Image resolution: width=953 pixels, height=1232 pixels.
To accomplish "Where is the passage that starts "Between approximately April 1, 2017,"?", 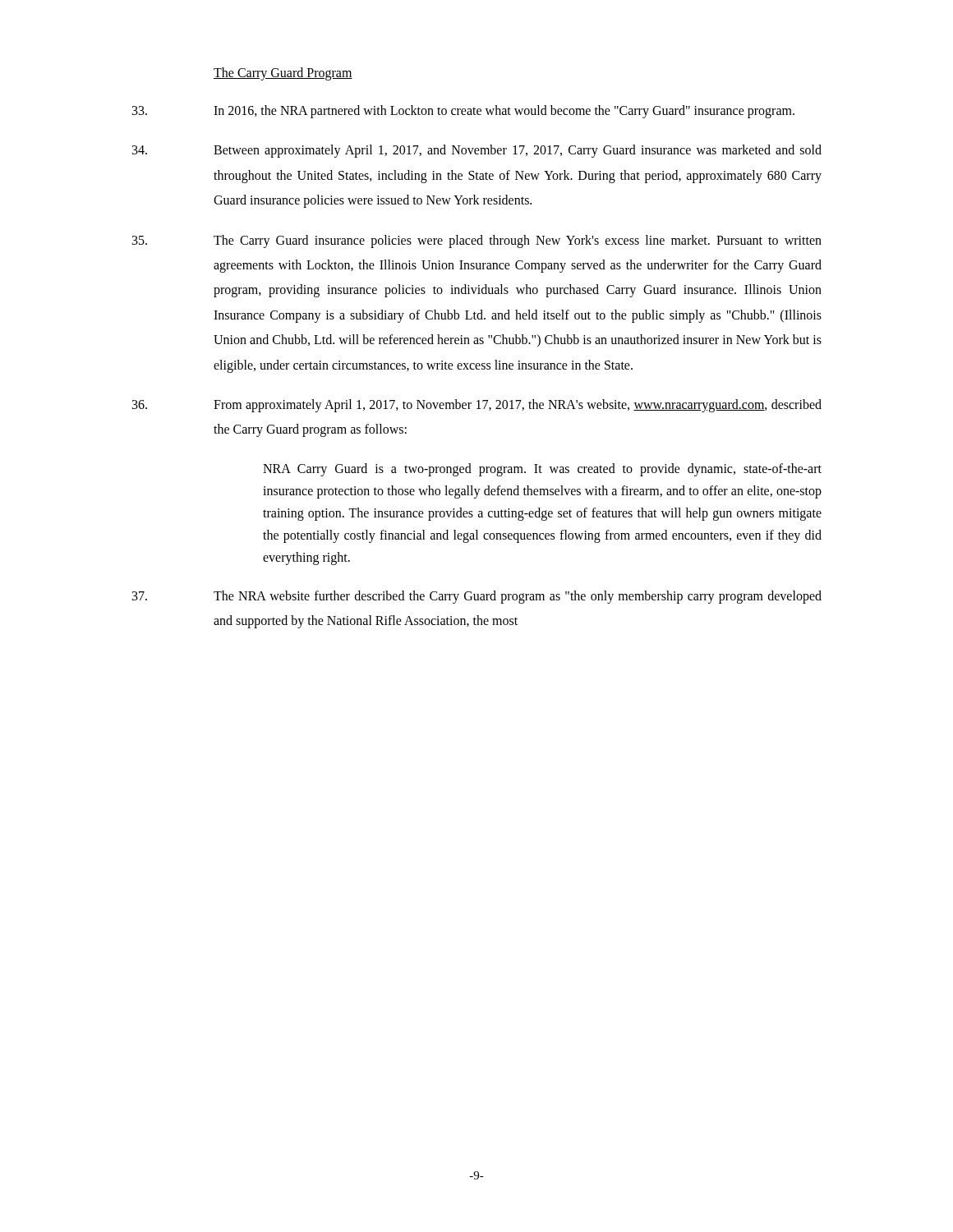I will point(476,176).
